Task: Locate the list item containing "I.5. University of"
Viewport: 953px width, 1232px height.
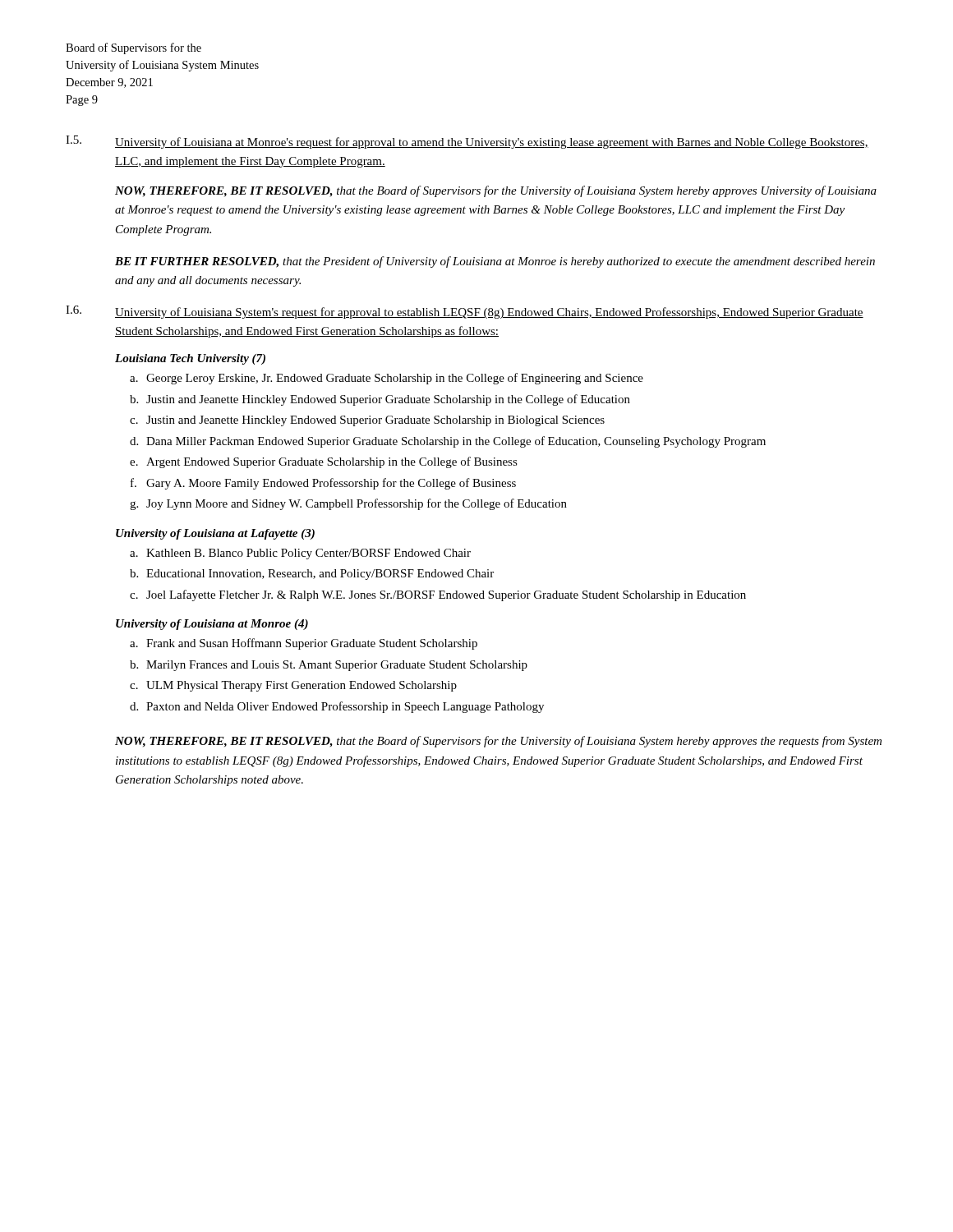Action: click(x=476, y=152)
